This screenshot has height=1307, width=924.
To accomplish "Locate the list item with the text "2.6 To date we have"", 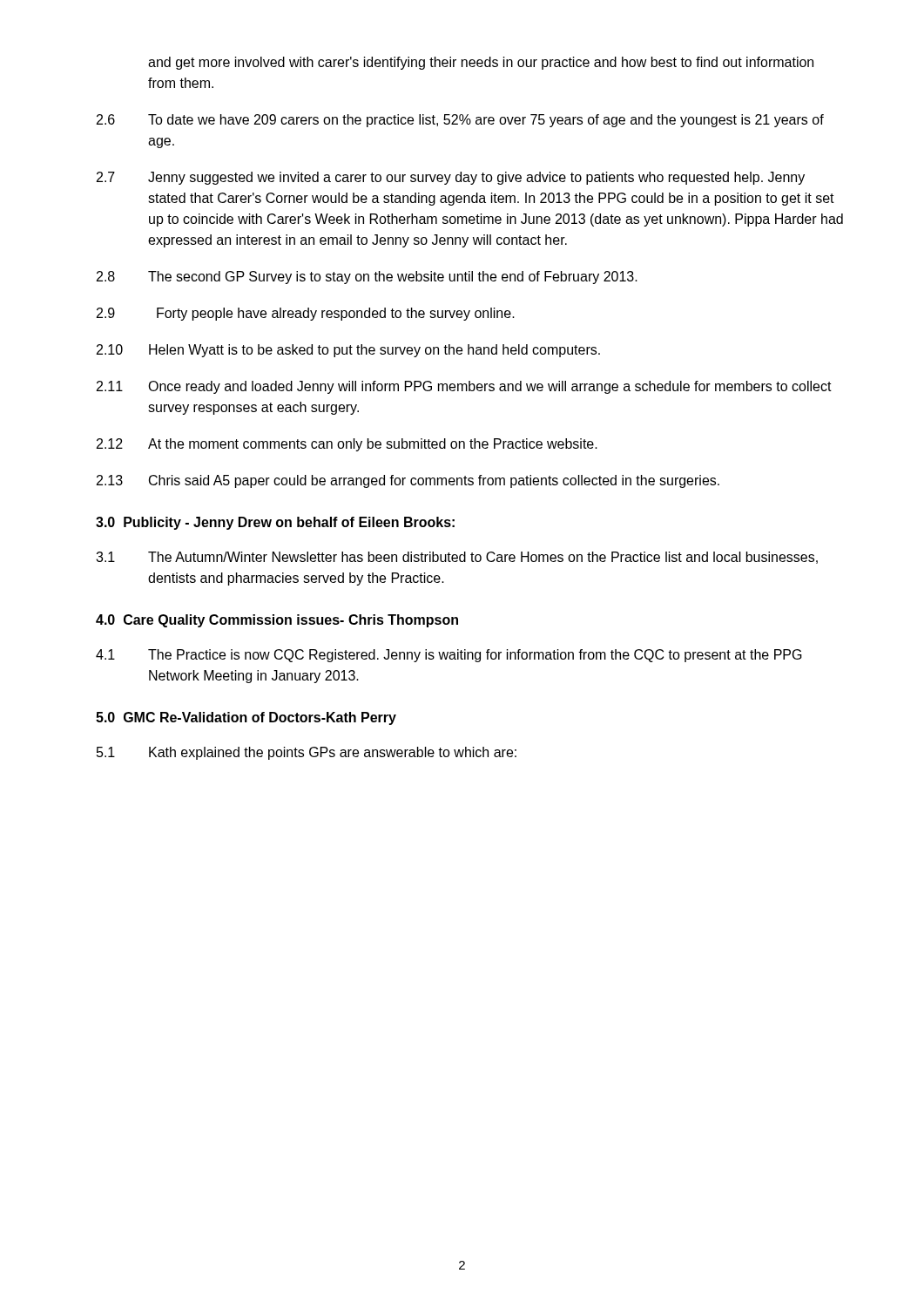I will coord(471,131).
